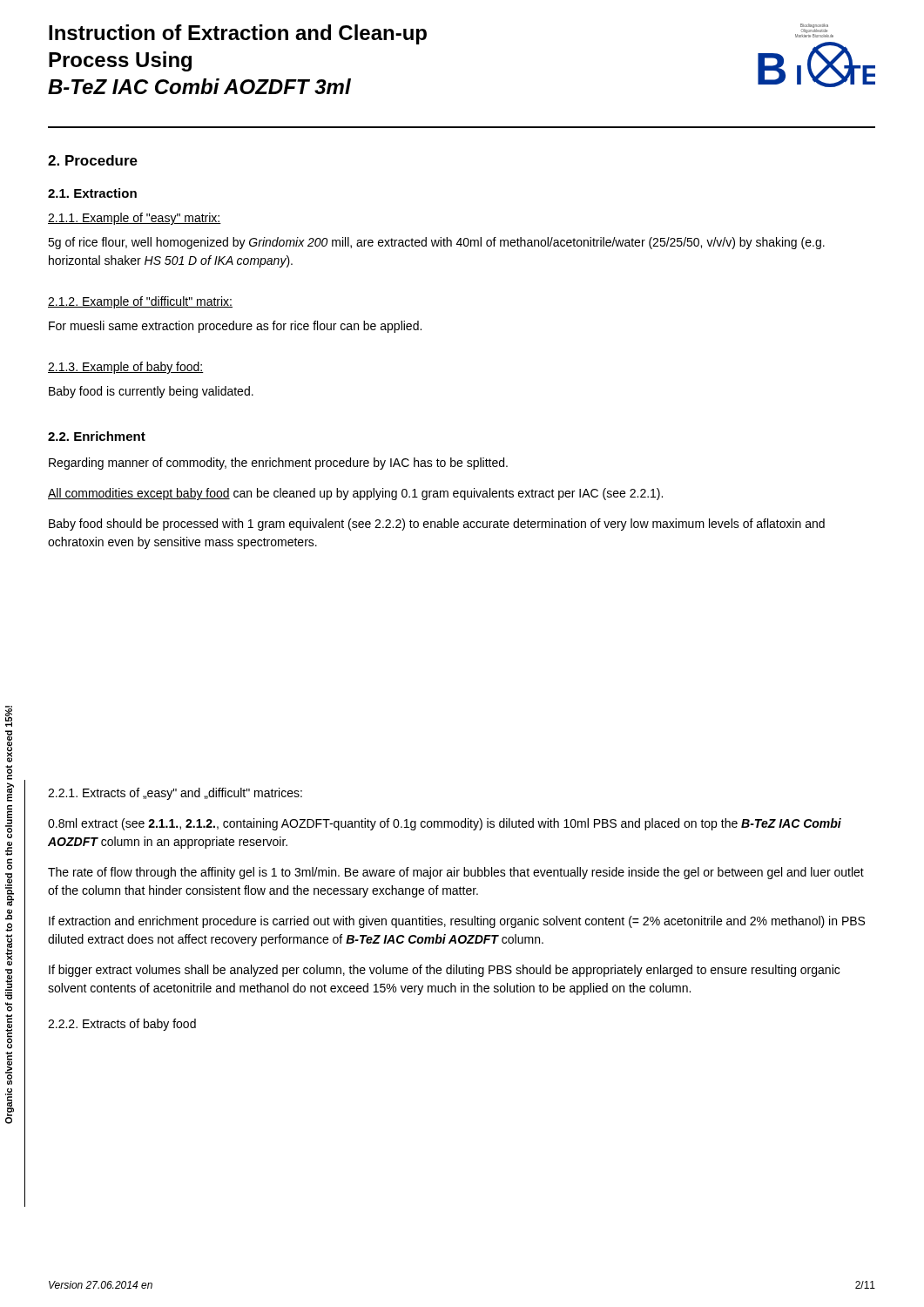Locate the region starting "Organic solvent content of"
This screenshot has height=1307, width=924.
coord(9,954)
